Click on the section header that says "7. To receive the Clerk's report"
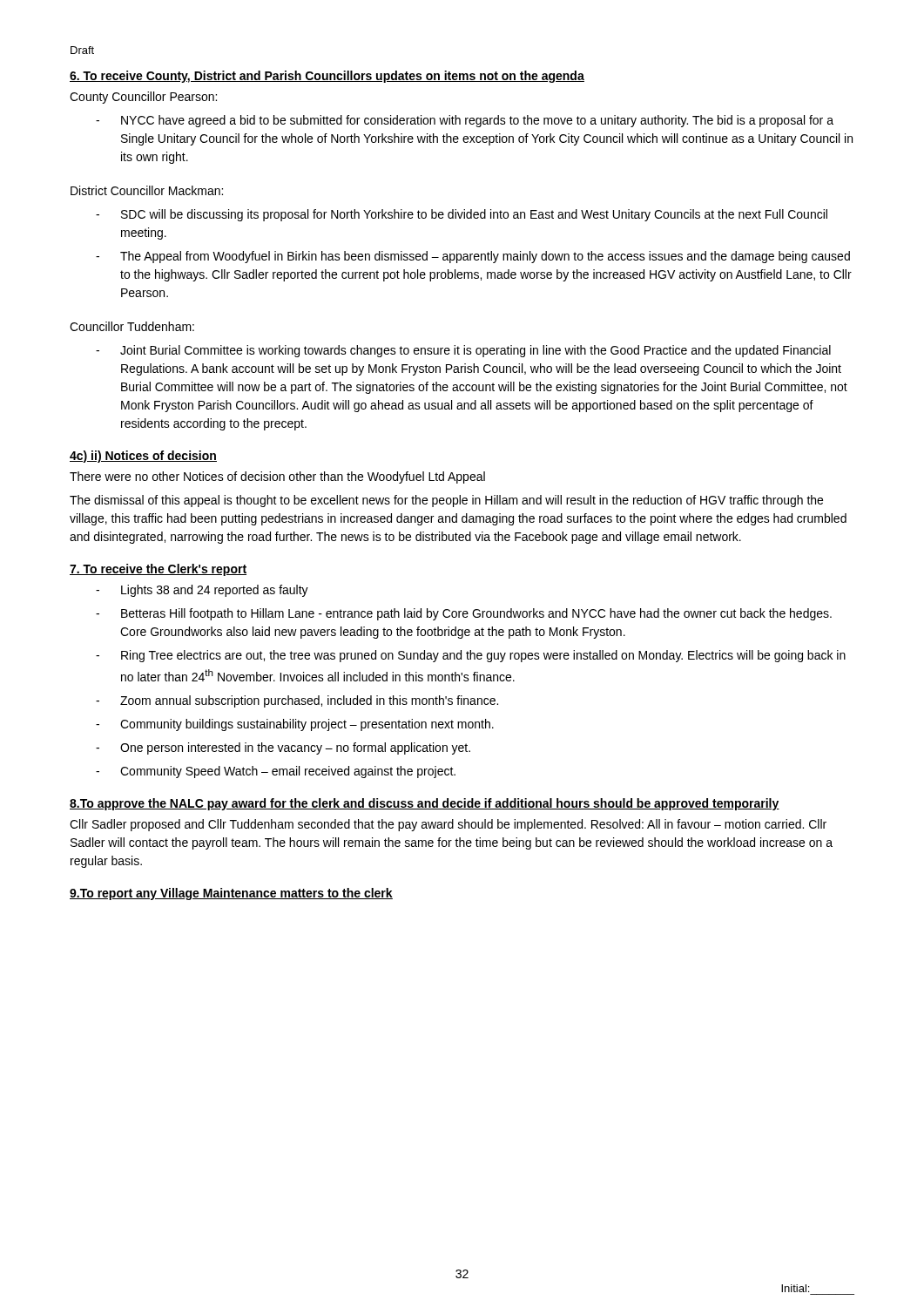This screenshot has height=1307, width=924. [x=158, y=569]
